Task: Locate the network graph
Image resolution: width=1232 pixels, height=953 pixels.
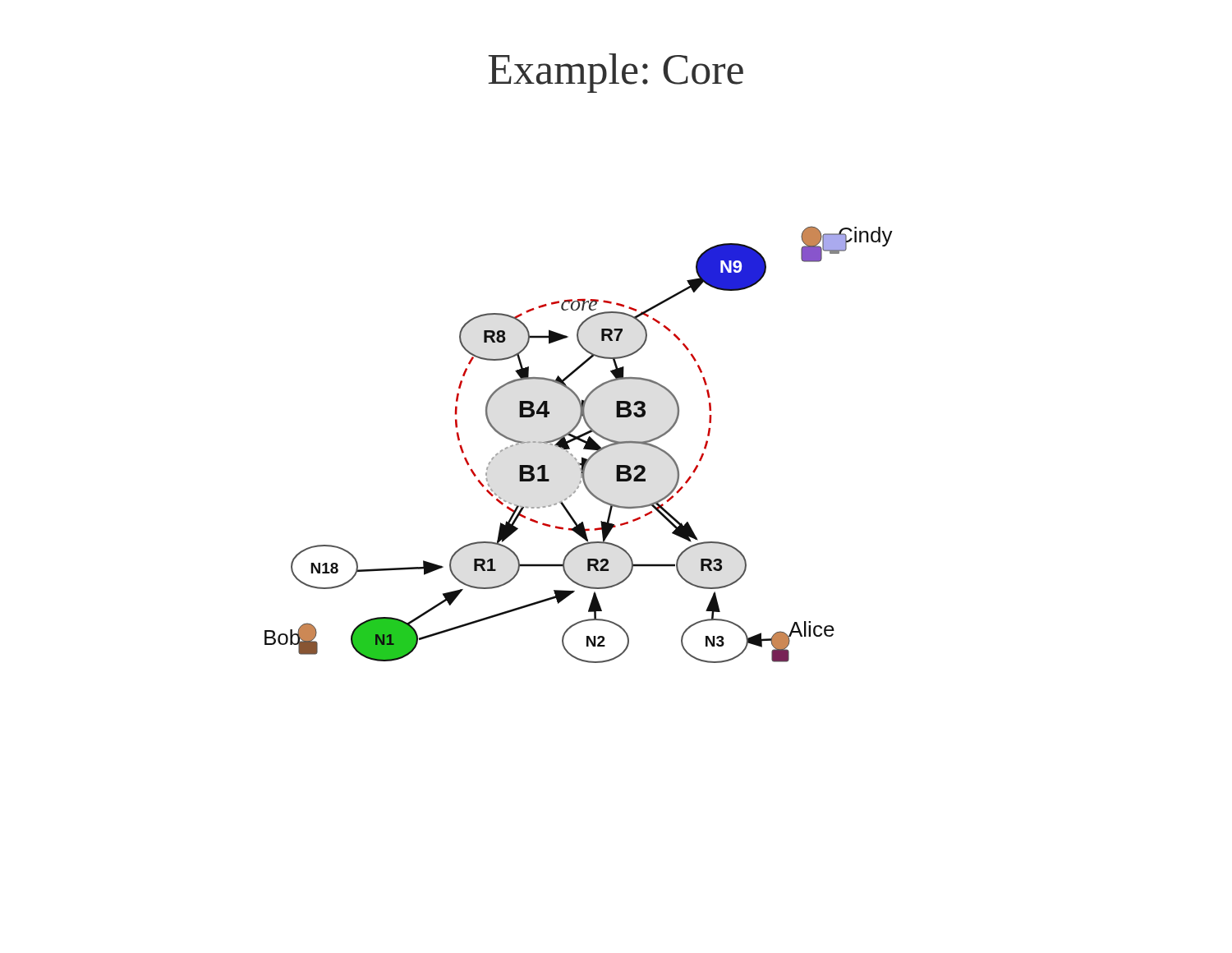Action: pos(616,419)
